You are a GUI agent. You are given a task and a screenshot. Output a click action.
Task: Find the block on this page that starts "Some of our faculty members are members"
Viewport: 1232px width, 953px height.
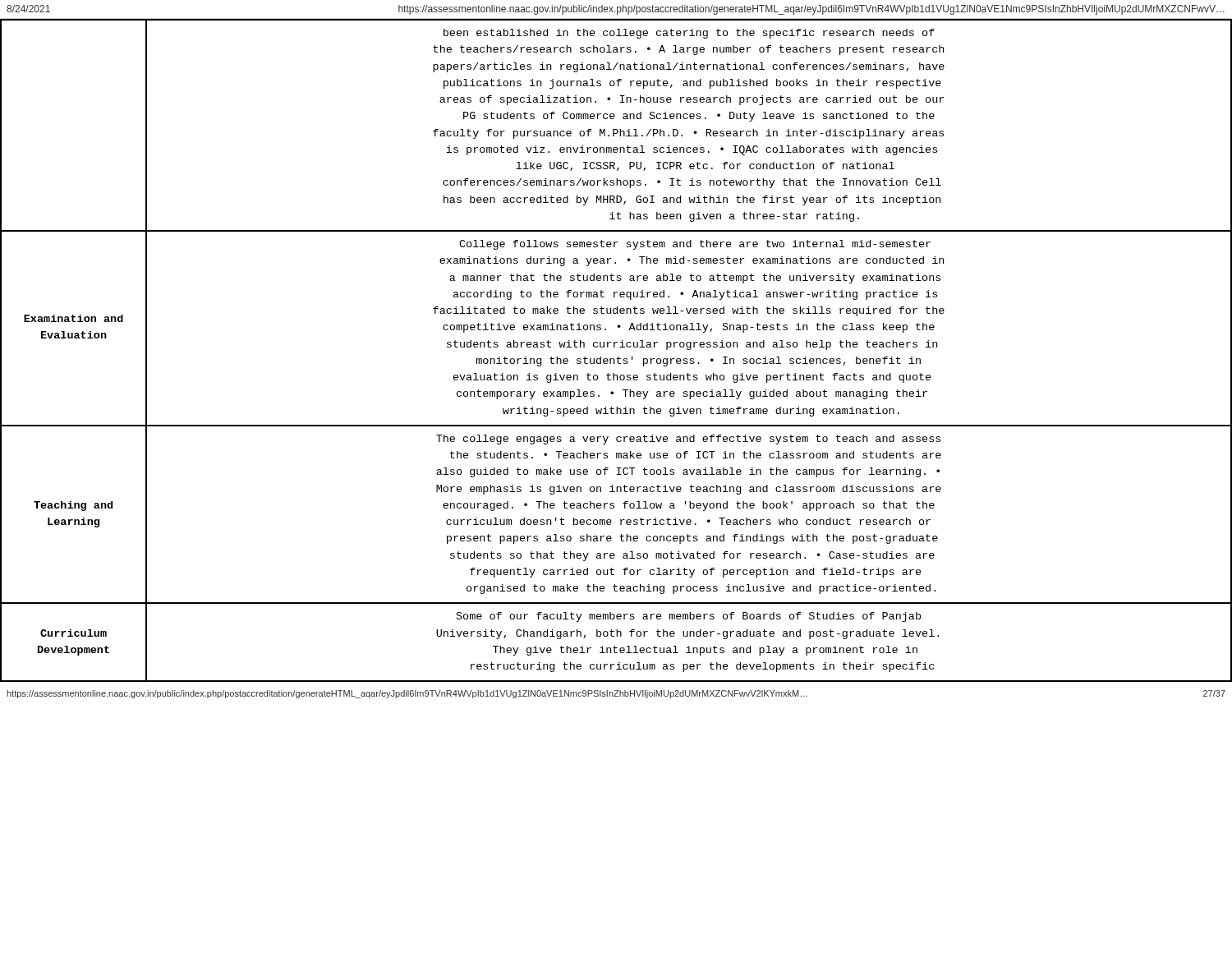tap(689, 642)
